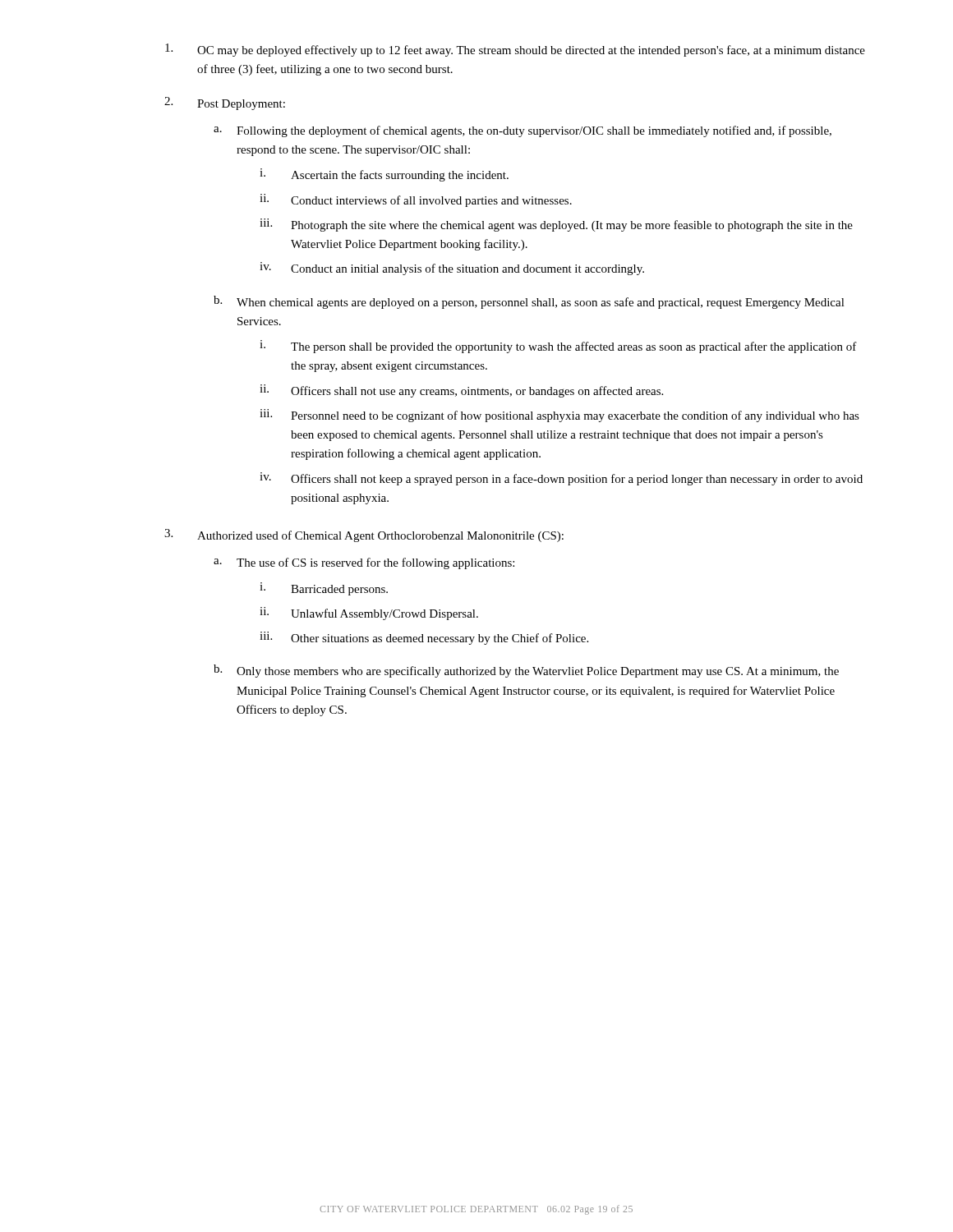Click on the list item with the text "a. The use of CS is reserved for"

tap(364, 563)
